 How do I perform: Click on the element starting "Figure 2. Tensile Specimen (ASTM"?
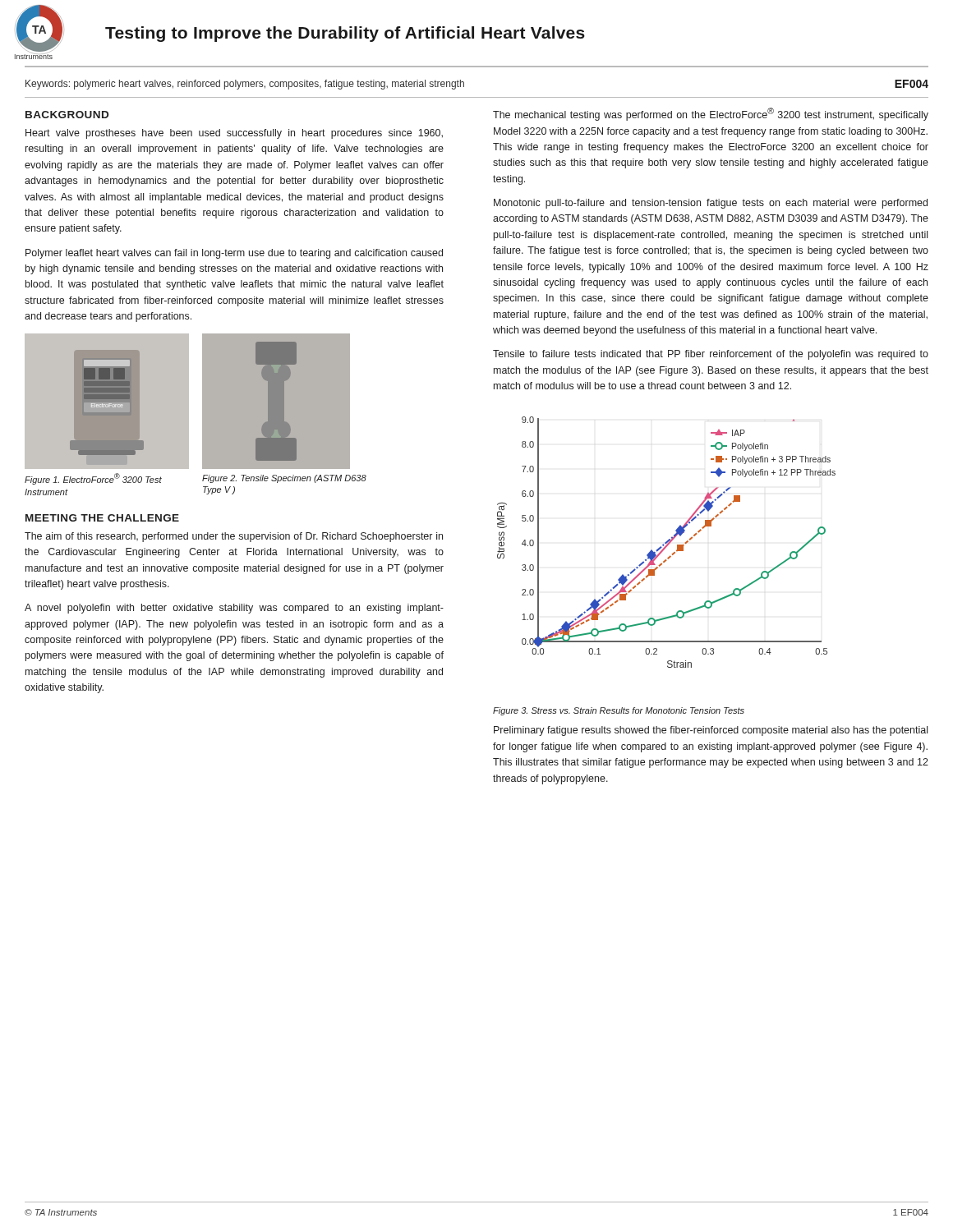pyautogui.click(x=284, y=484)
